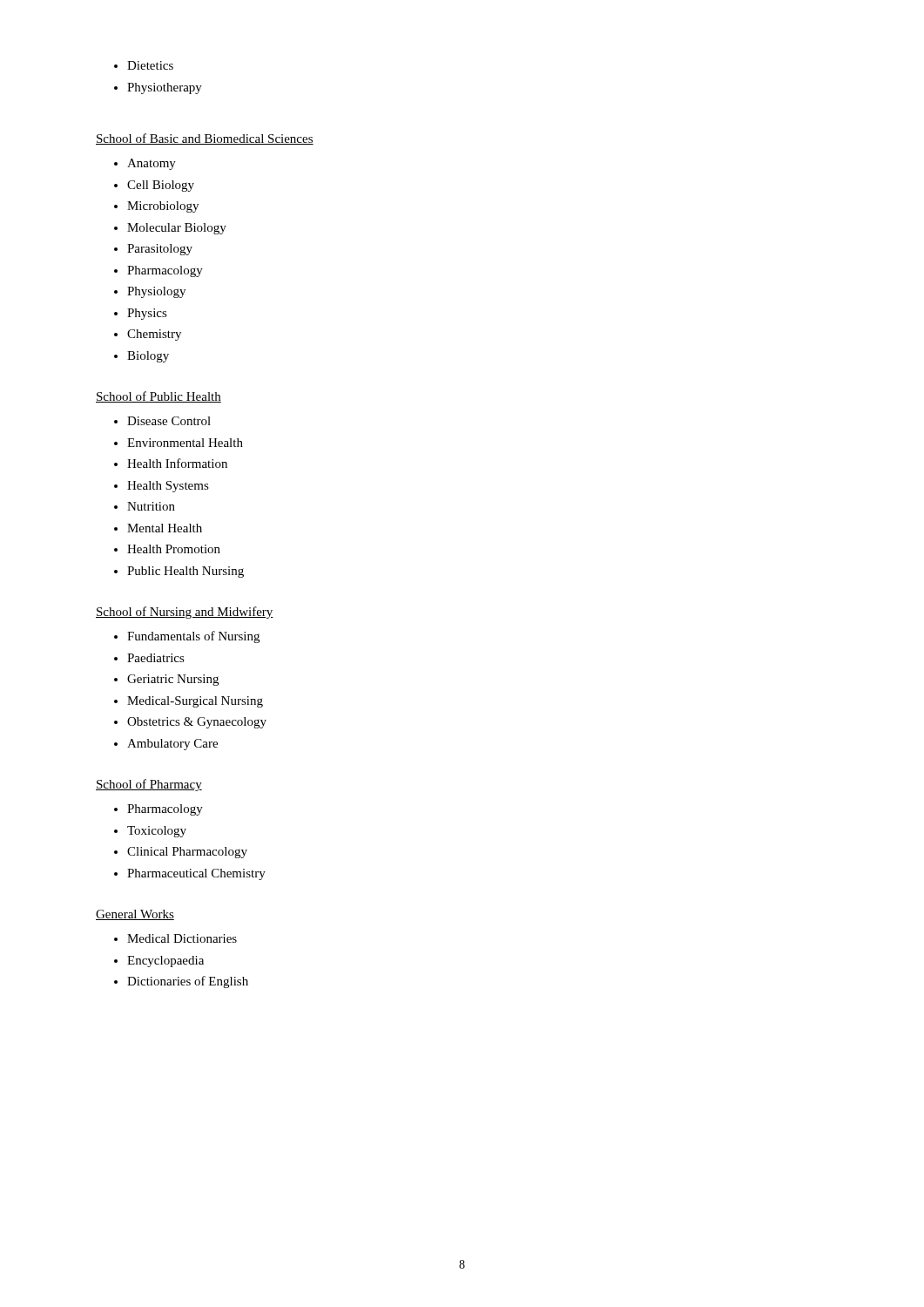Find the region starting "Molecular Biology"

(x=177, y=229)
